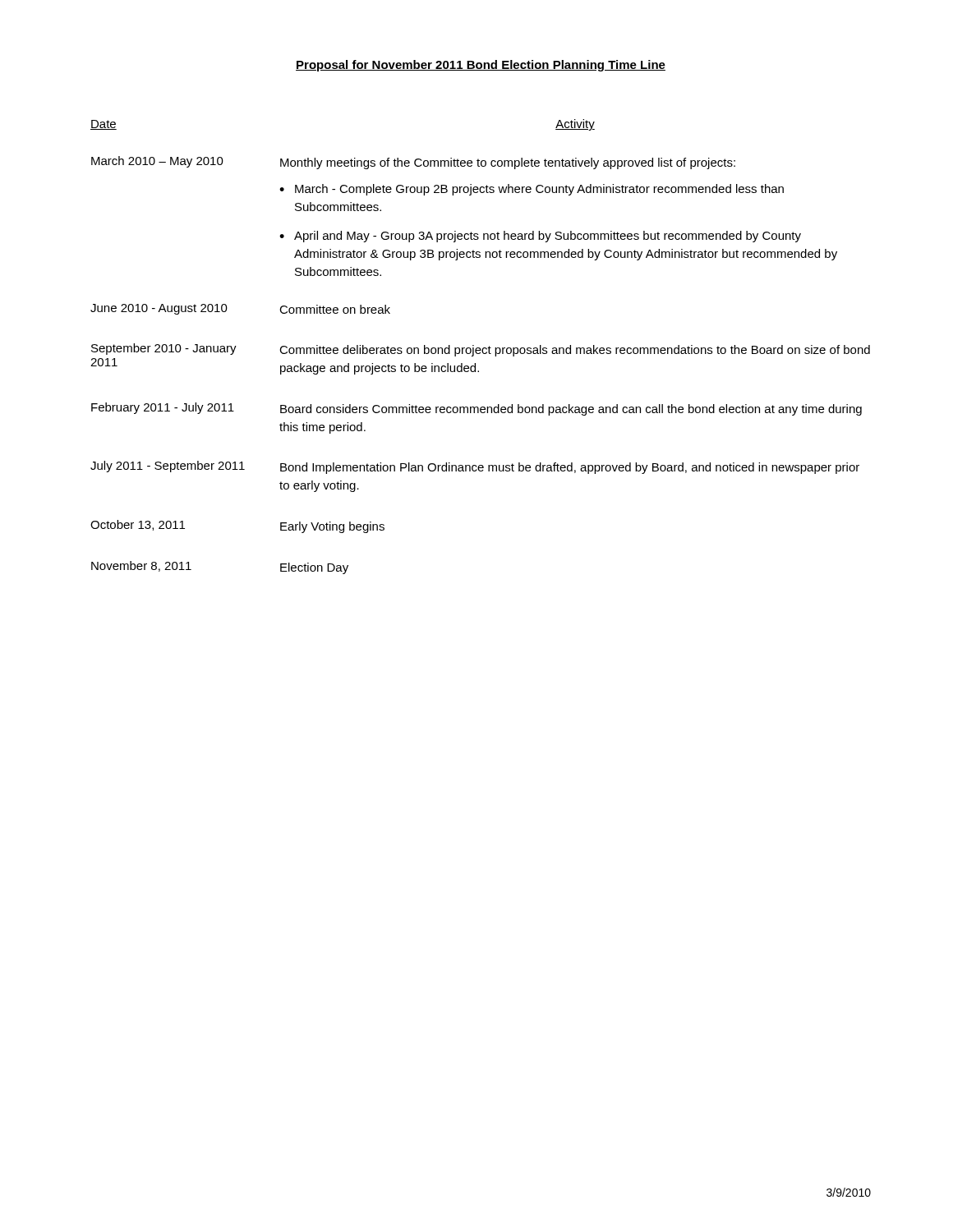Image resolution: width=953 pixels, height=1232 pixels.
Task: Click on the text block that says "Bond Implementation Plan Ordinance must be"
Action: point(569,476)
